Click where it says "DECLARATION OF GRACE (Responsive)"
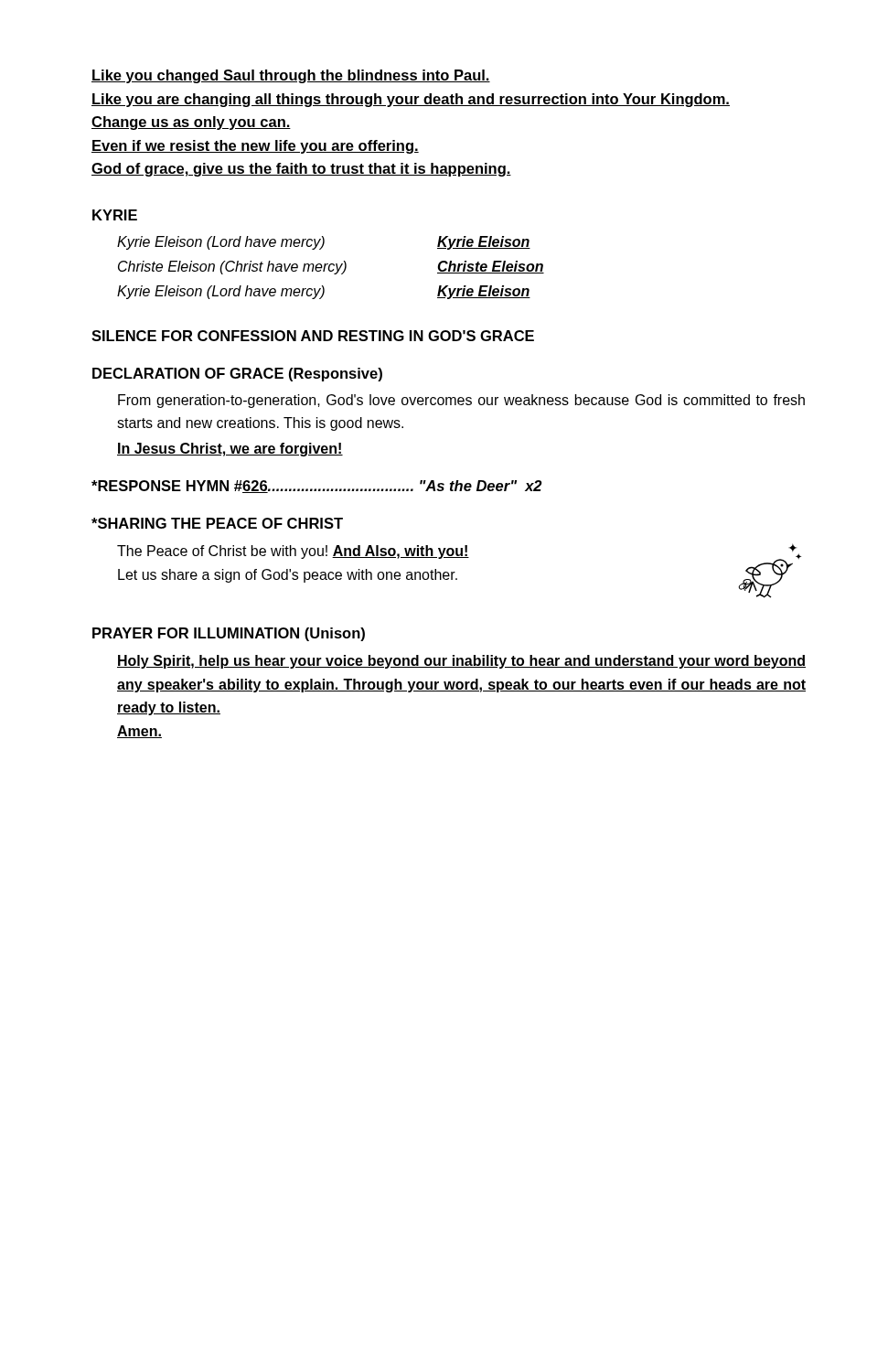The height and width of the screenshot is (1372, 888). click(x=237, y=373)
